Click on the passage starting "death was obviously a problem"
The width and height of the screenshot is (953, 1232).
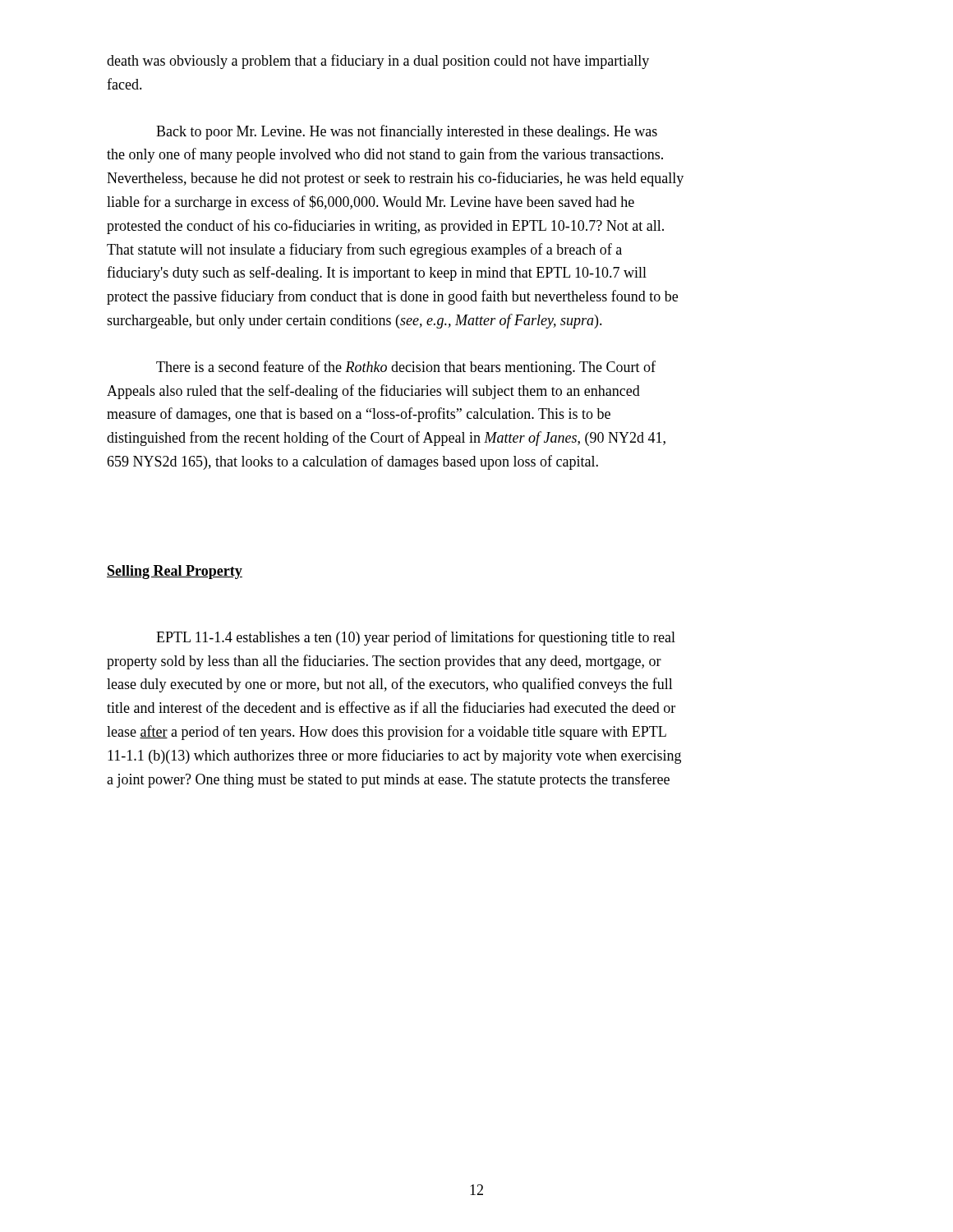[x=476, y=73]
